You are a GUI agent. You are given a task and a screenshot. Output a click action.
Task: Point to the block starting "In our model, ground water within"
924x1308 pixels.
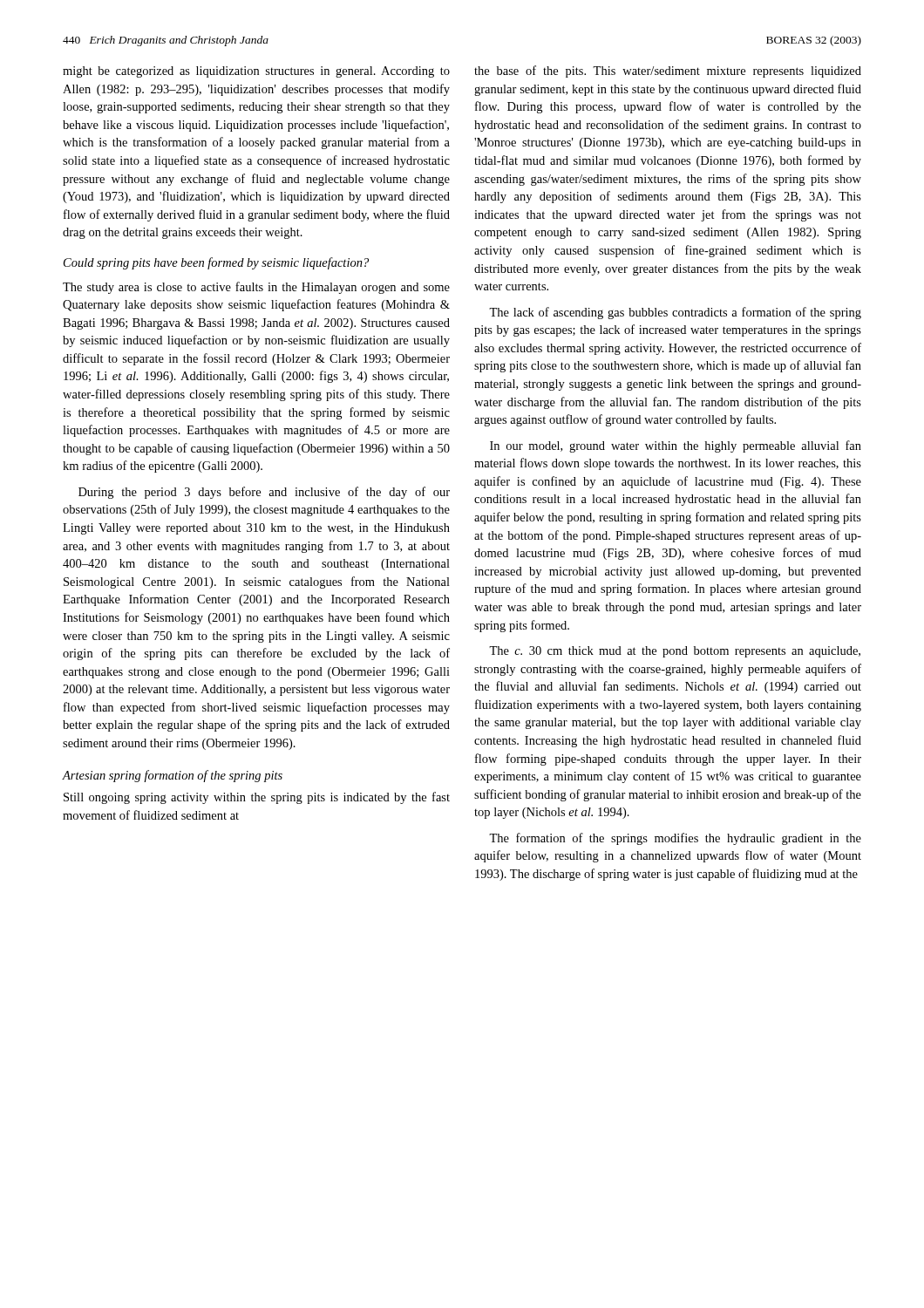click(x=668, y=535)
